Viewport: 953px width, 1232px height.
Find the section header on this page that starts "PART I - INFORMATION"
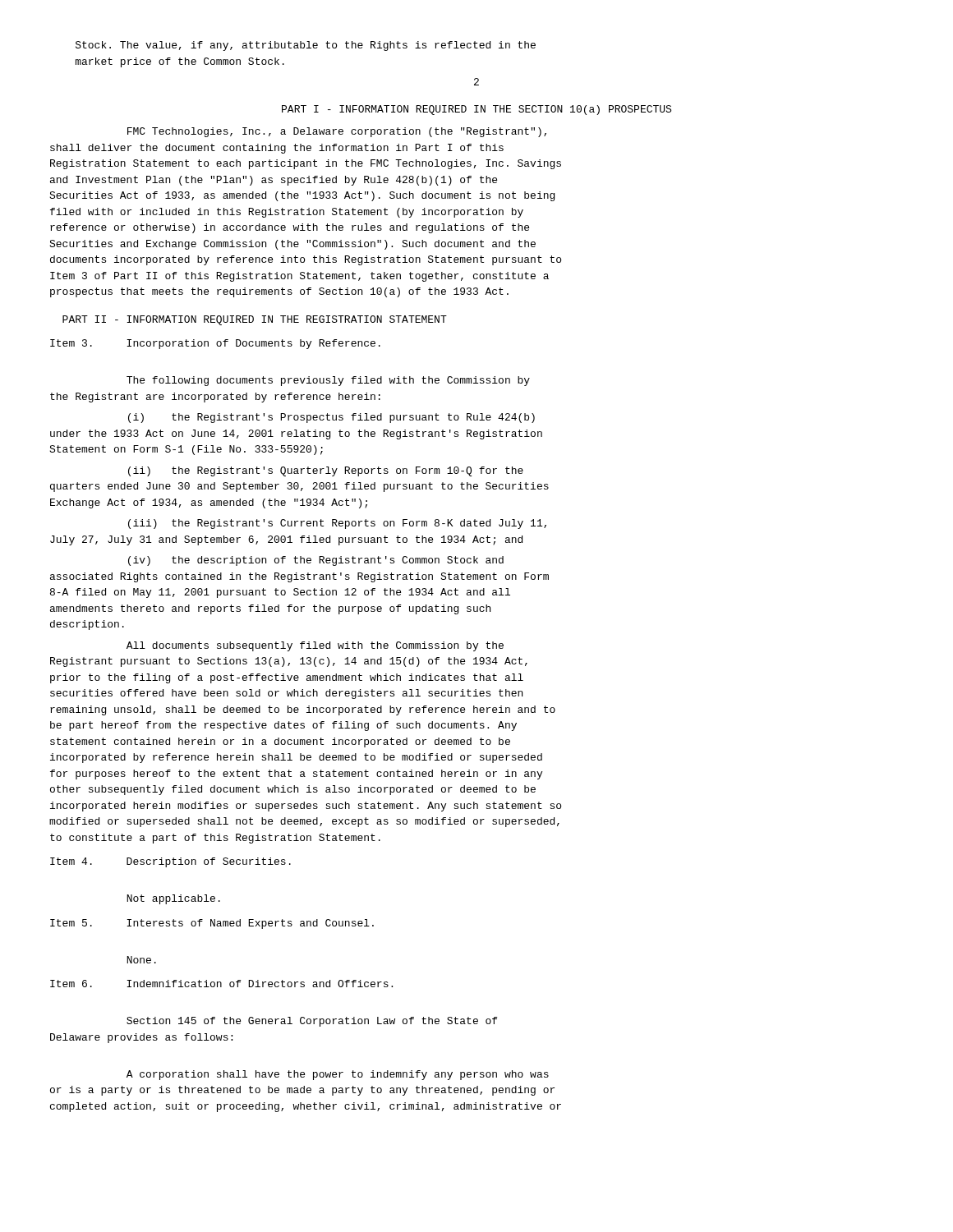coord(476,110)
